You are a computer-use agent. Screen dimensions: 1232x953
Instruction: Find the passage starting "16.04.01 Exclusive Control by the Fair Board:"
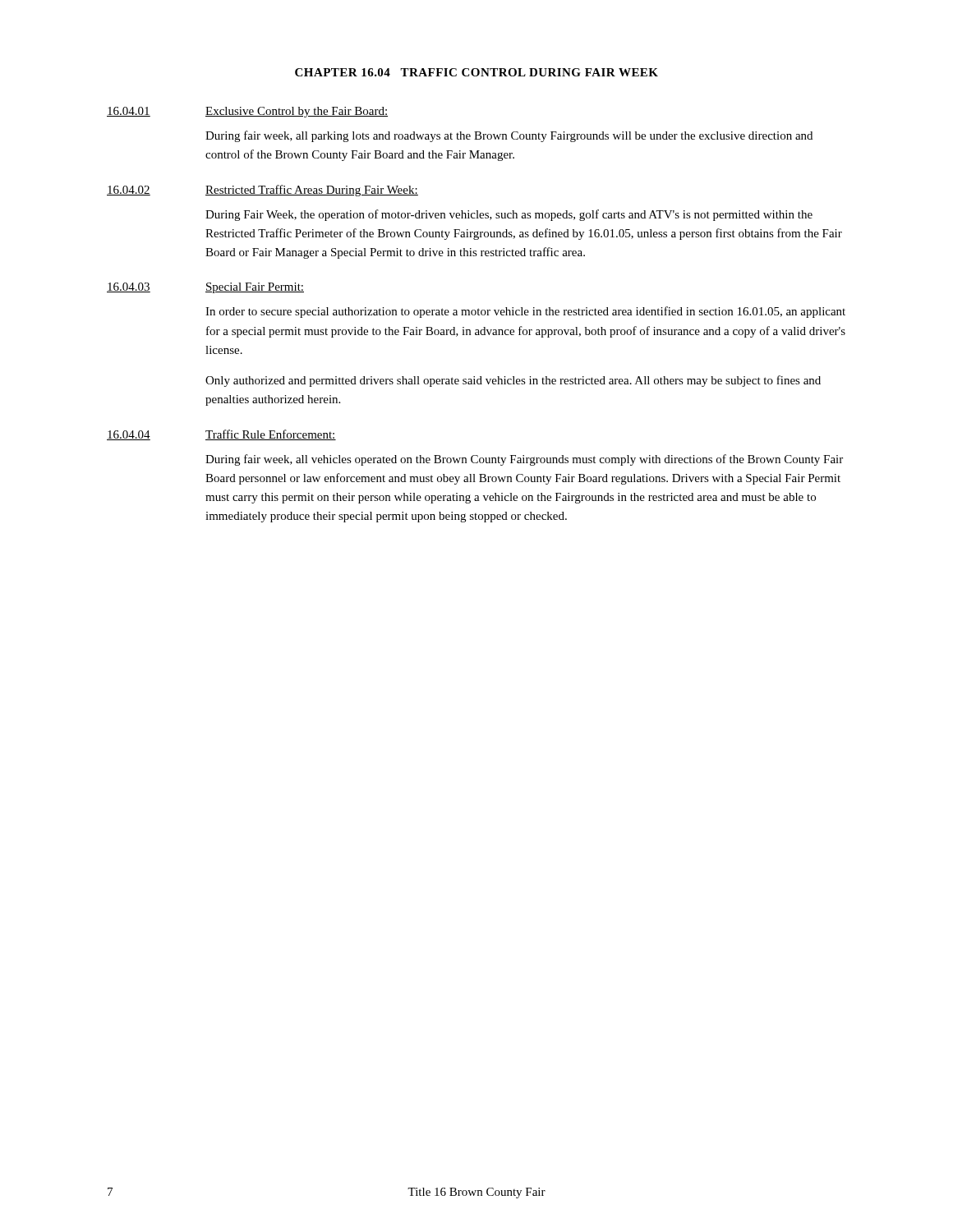(247, 111)
